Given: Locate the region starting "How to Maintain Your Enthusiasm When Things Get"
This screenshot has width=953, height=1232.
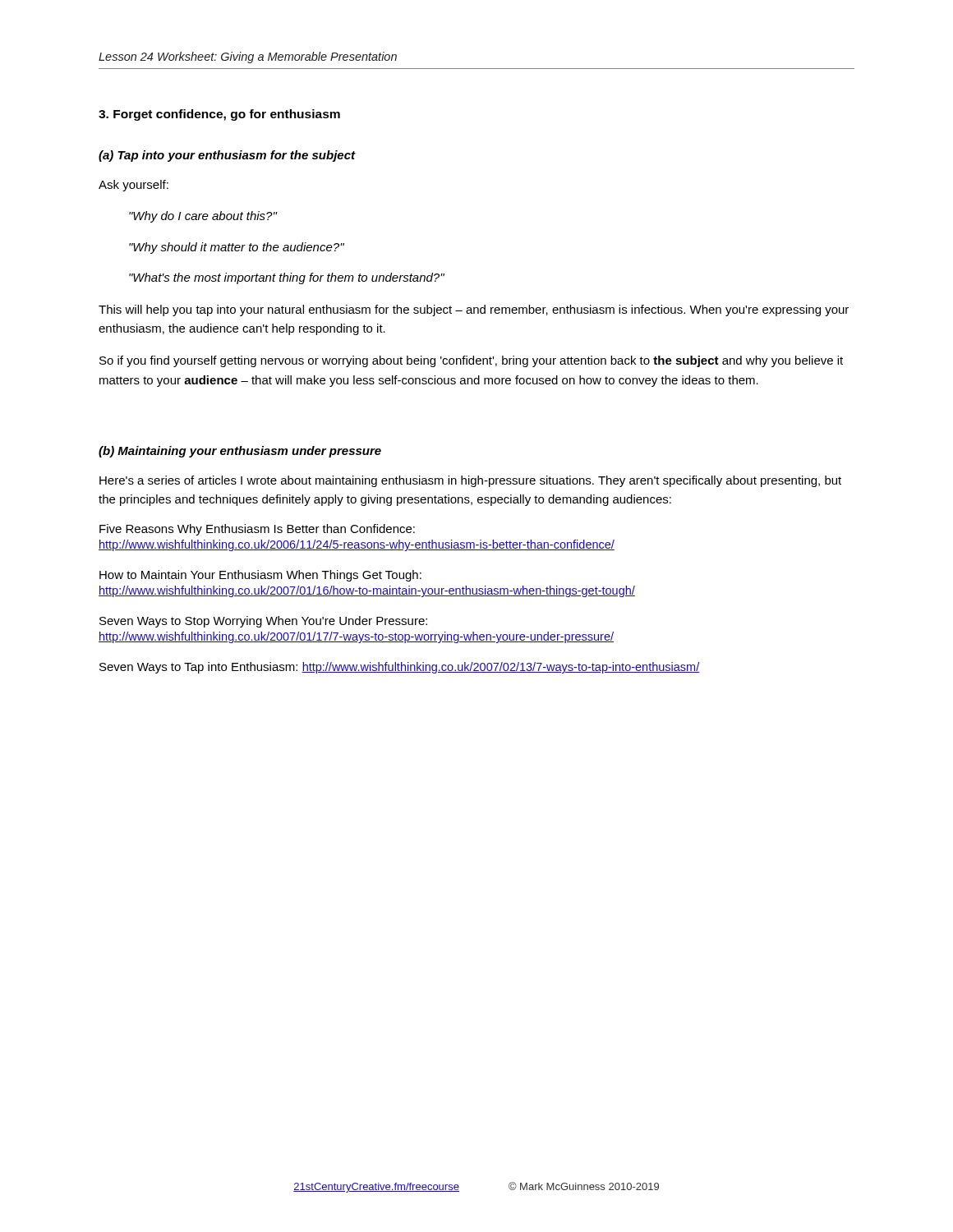Looking at the screenshot, I should pos(476,582).
